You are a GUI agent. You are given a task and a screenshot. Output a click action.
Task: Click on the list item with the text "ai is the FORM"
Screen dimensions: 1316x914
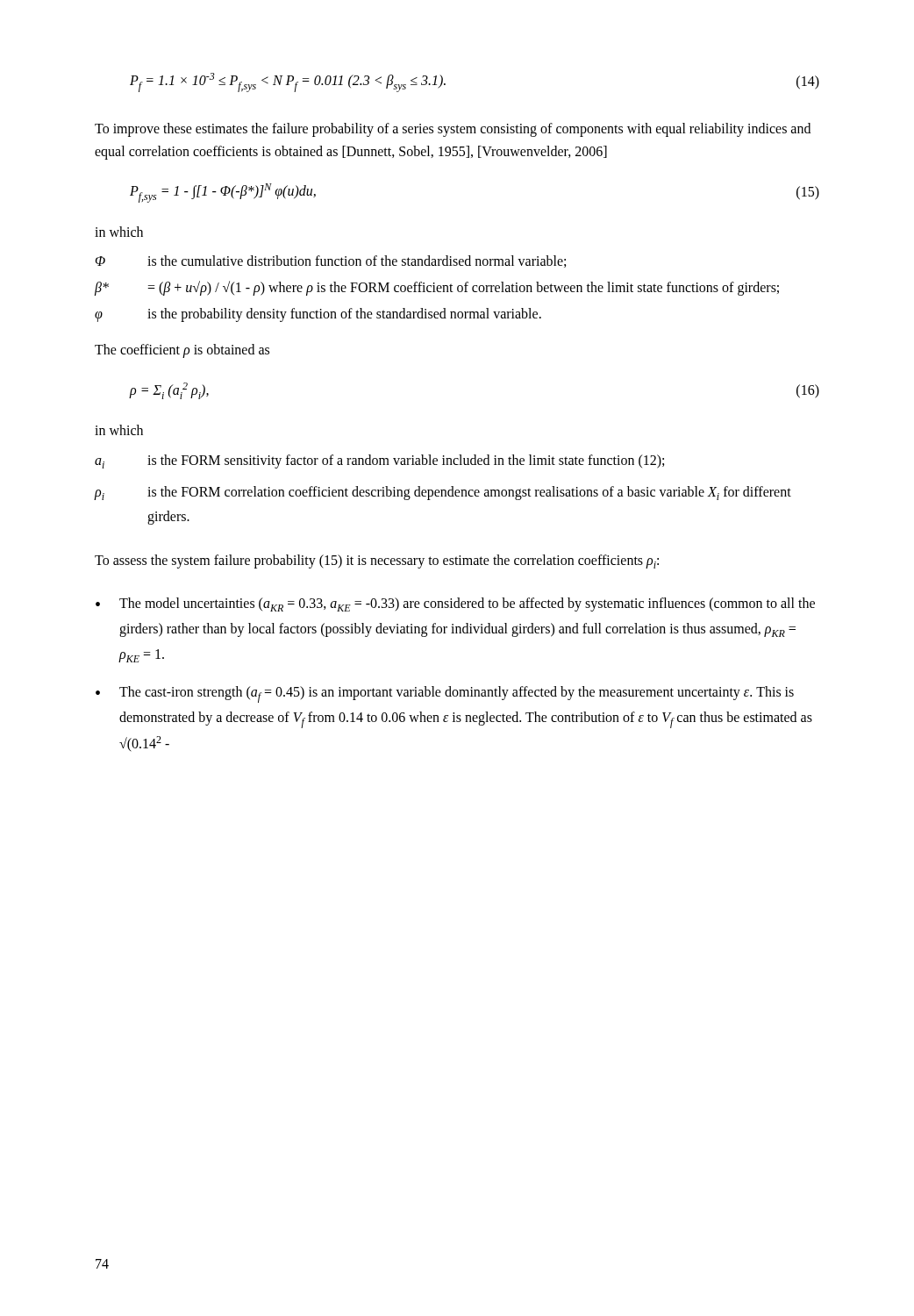pyautogui.click(x=457, y=461)
